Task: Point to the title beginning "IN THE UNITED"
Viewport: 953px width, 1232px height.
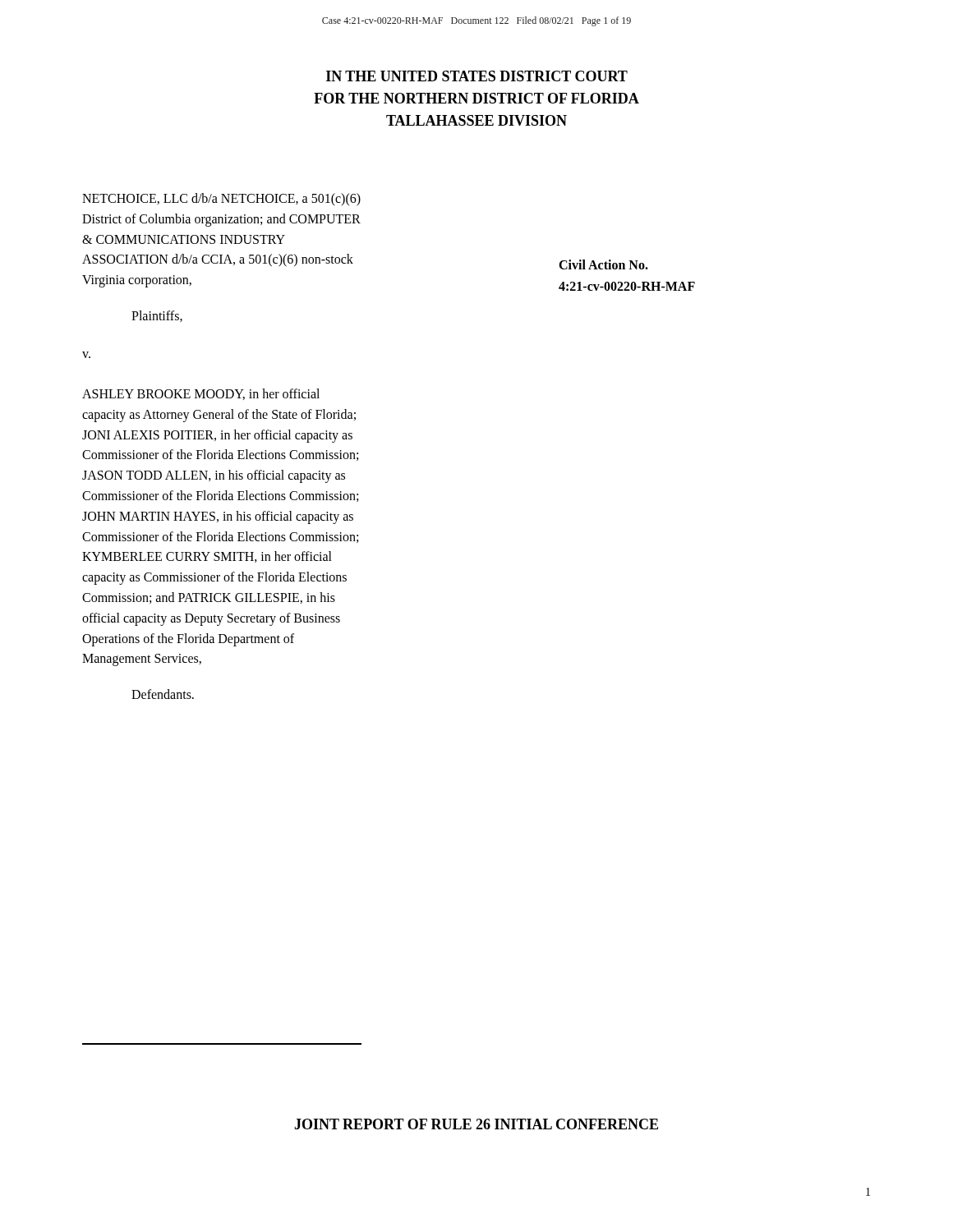Action: tap(476, 99)
